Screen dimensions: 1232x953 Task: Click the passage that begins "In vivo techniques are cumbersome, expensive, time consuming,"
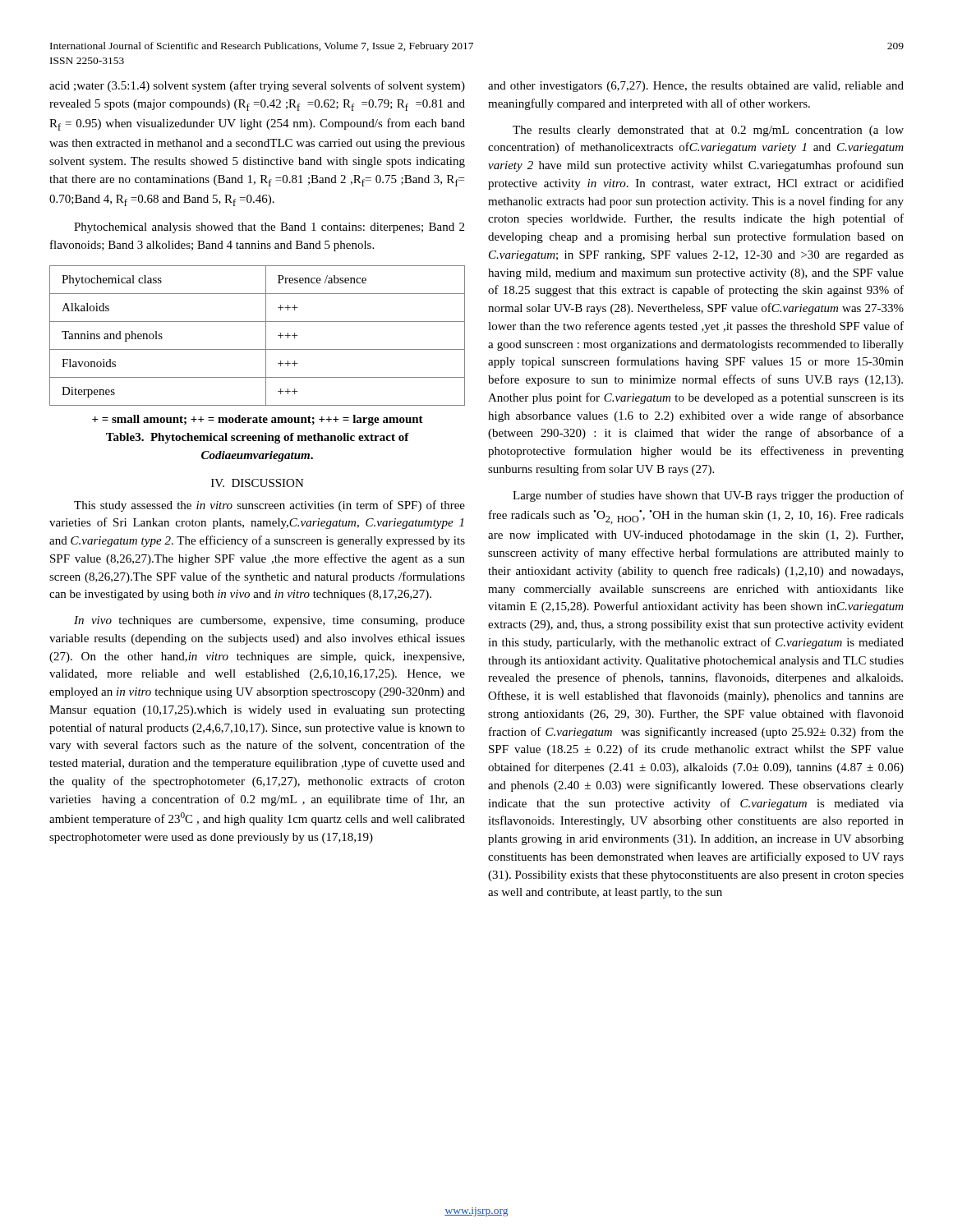coord(257,729)
